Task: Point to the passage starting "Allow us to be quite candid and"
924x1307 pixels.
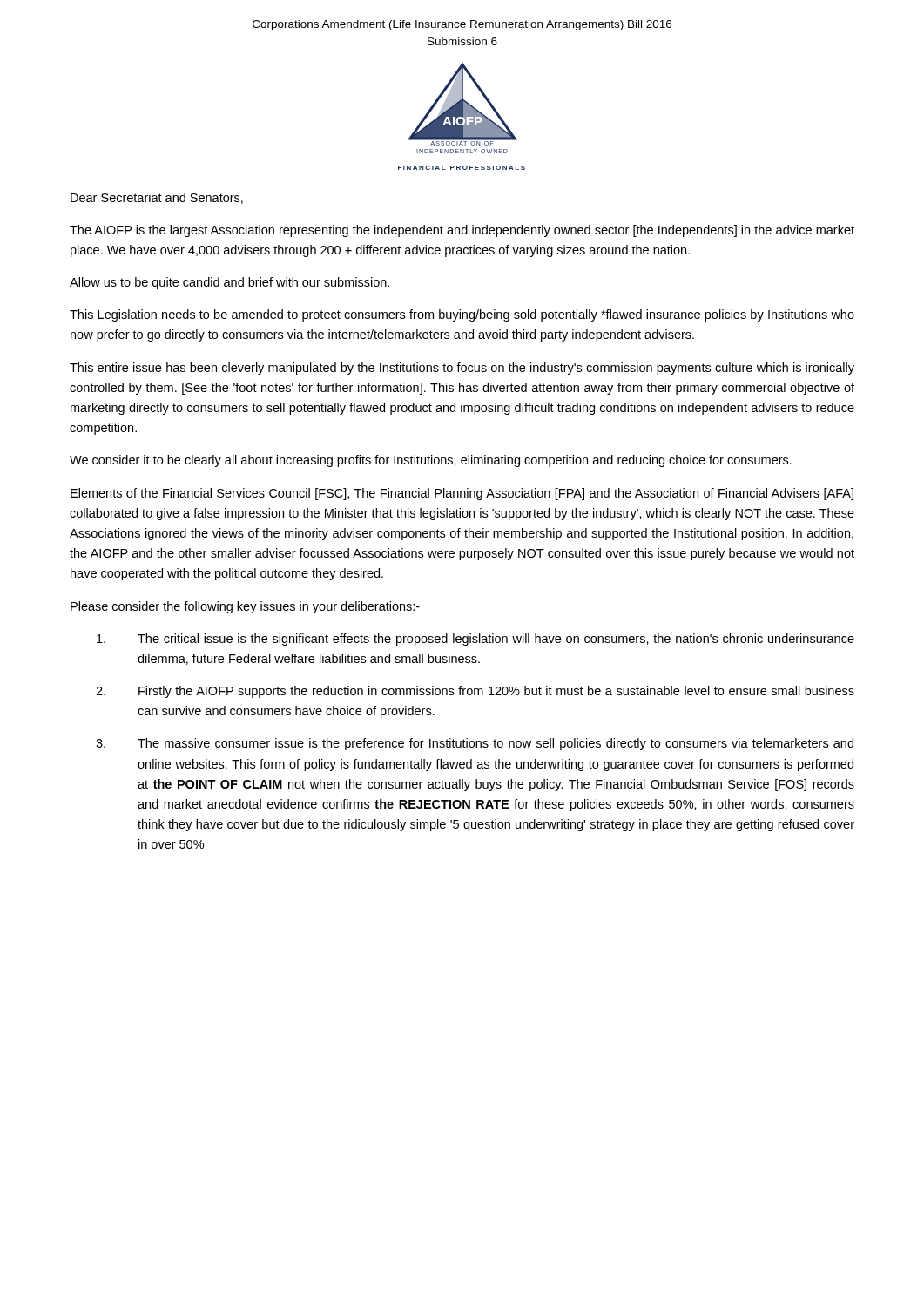Action: 229,283
